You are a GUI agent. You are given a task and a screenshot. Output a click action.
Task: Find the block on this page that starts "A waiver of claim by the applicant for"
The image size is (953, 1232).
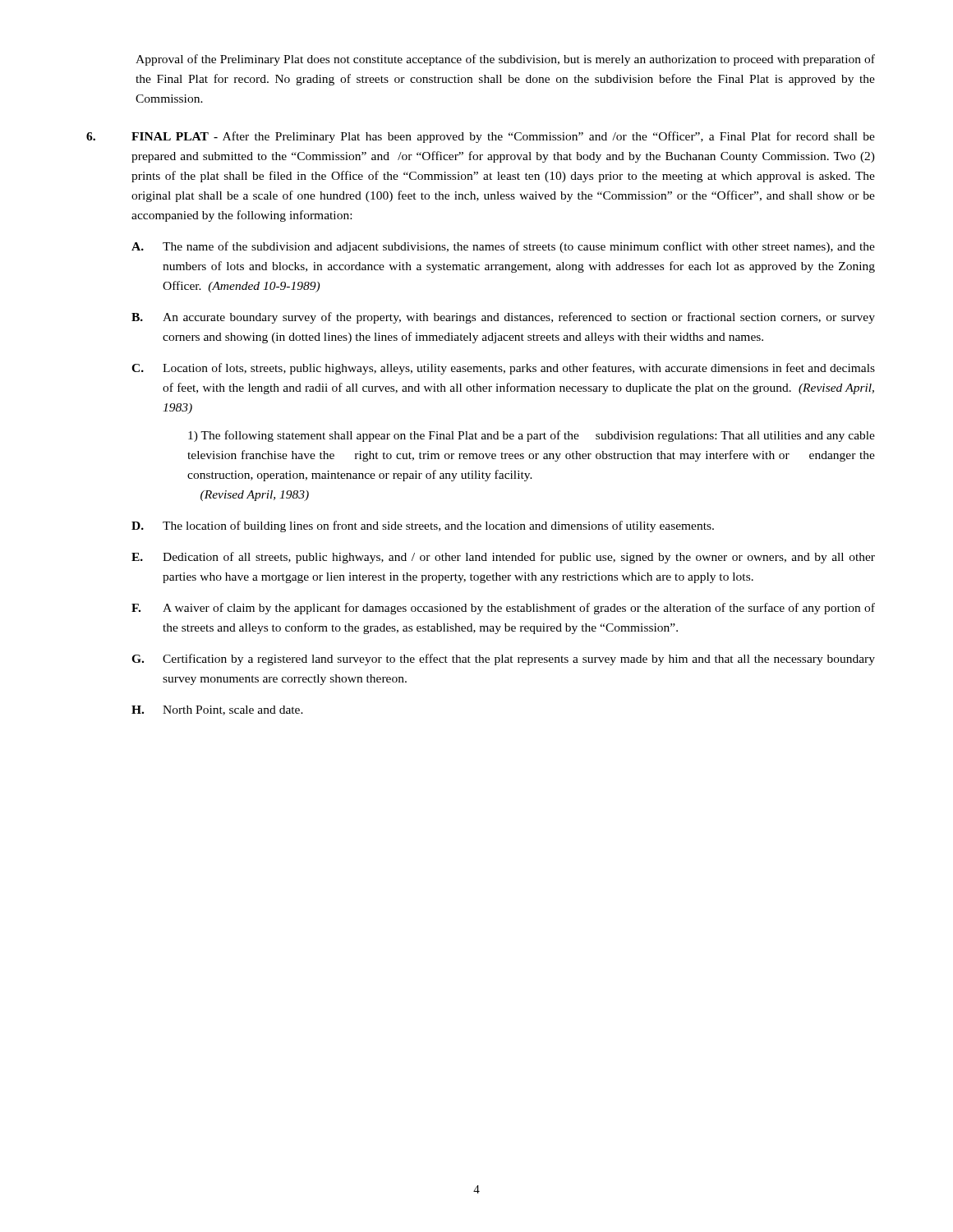tap(519, 618)
